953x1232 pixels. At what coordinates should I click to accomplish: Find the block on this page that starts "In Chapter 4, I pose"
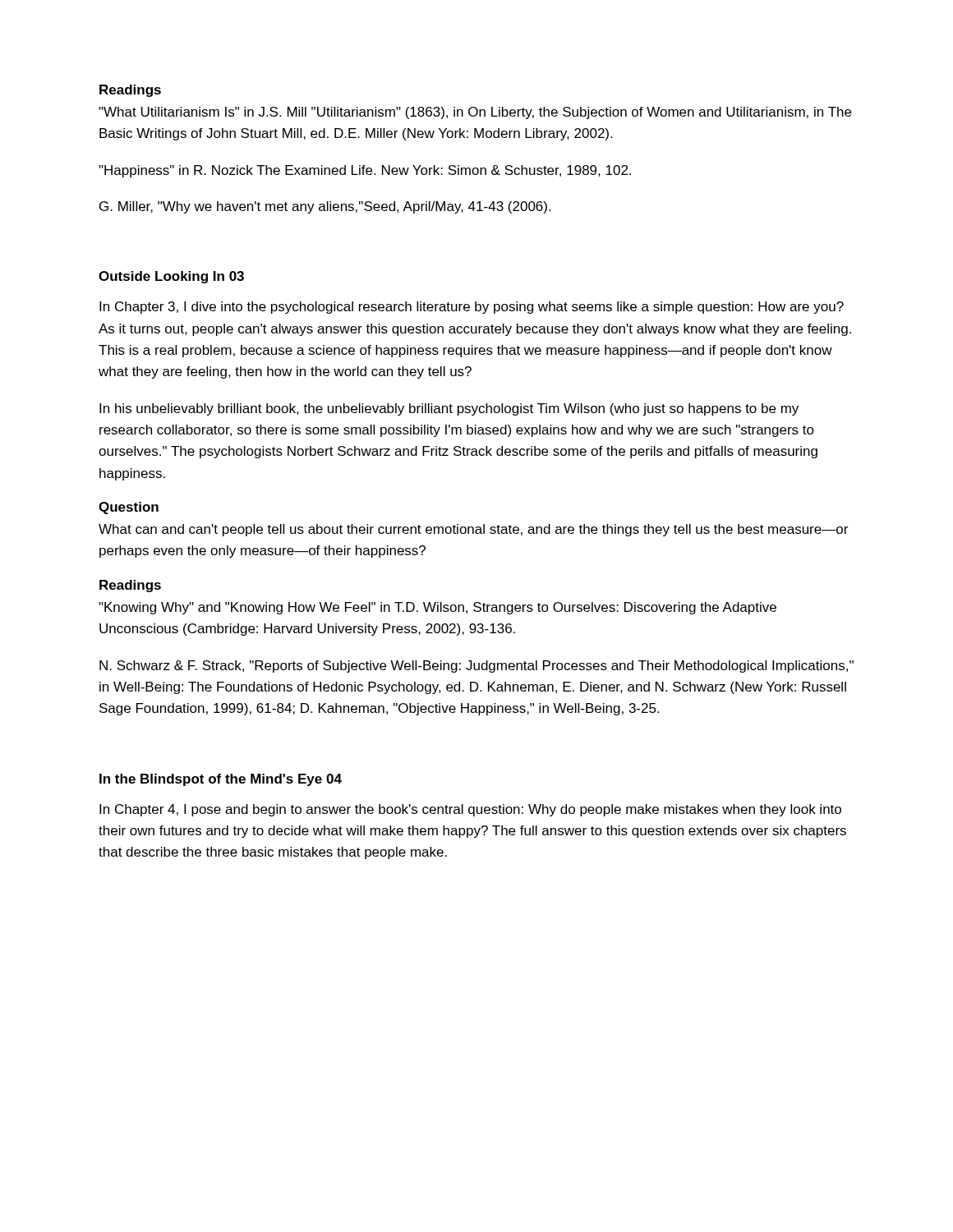[473, 831]
